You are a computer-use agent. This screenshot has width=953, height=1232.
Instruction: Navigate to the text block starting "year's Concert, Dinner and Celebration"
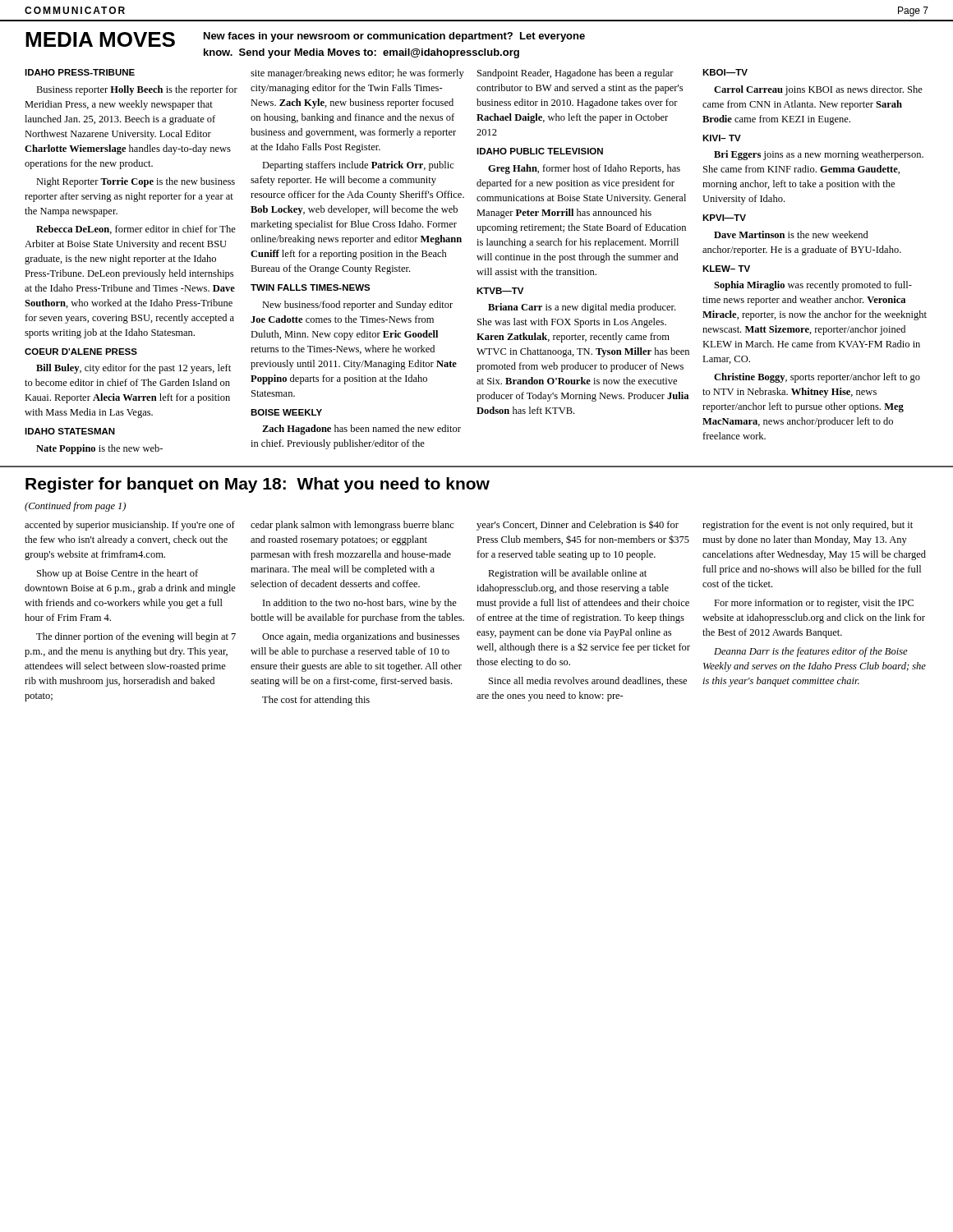584,610
